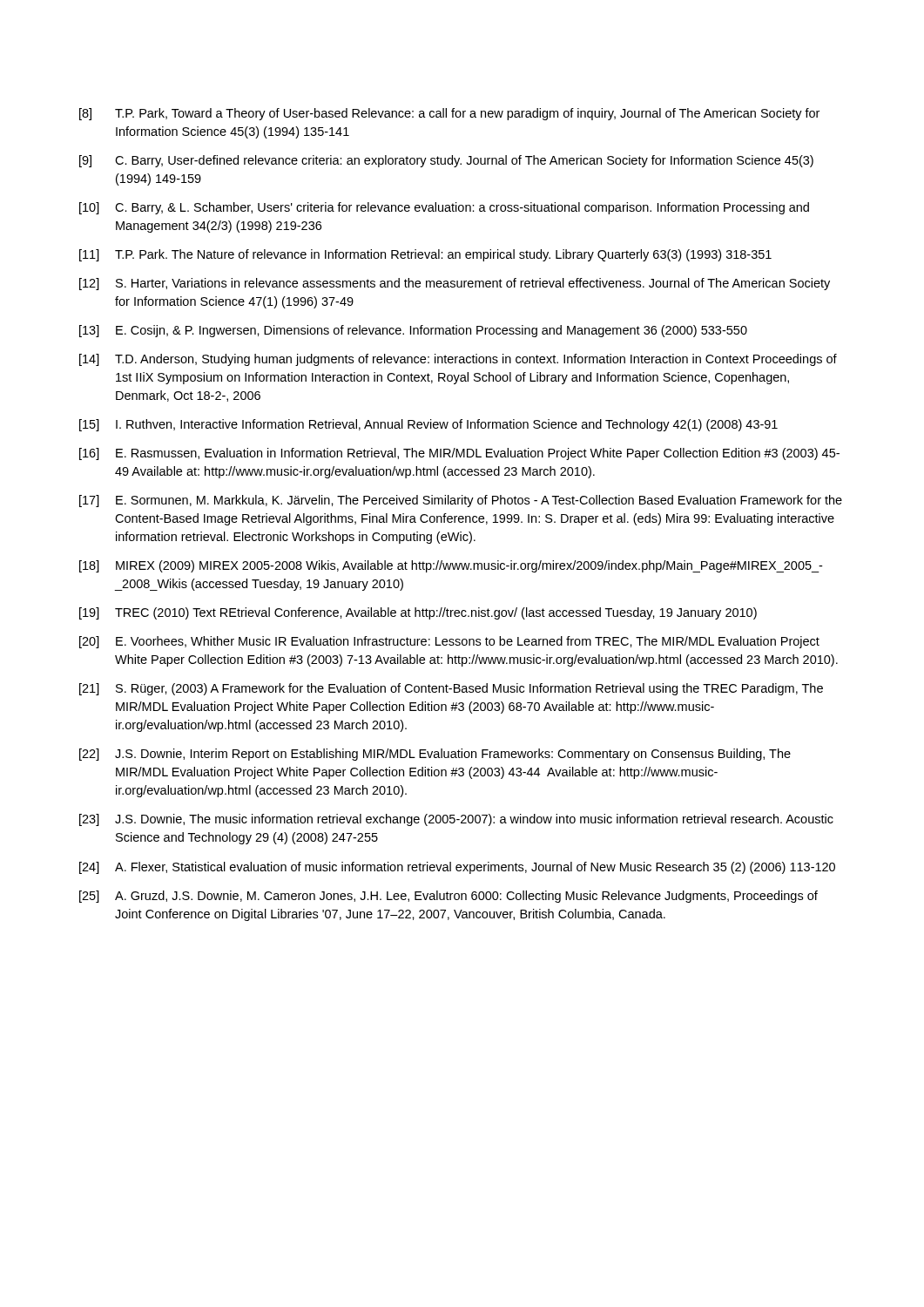Point to the element starting "[25] A. Gruzd, J.S. Downie, M. Cameron Jones,"
Image resolution: width=924 pixels, height=1307 pixels.
[x=462, y=905]
